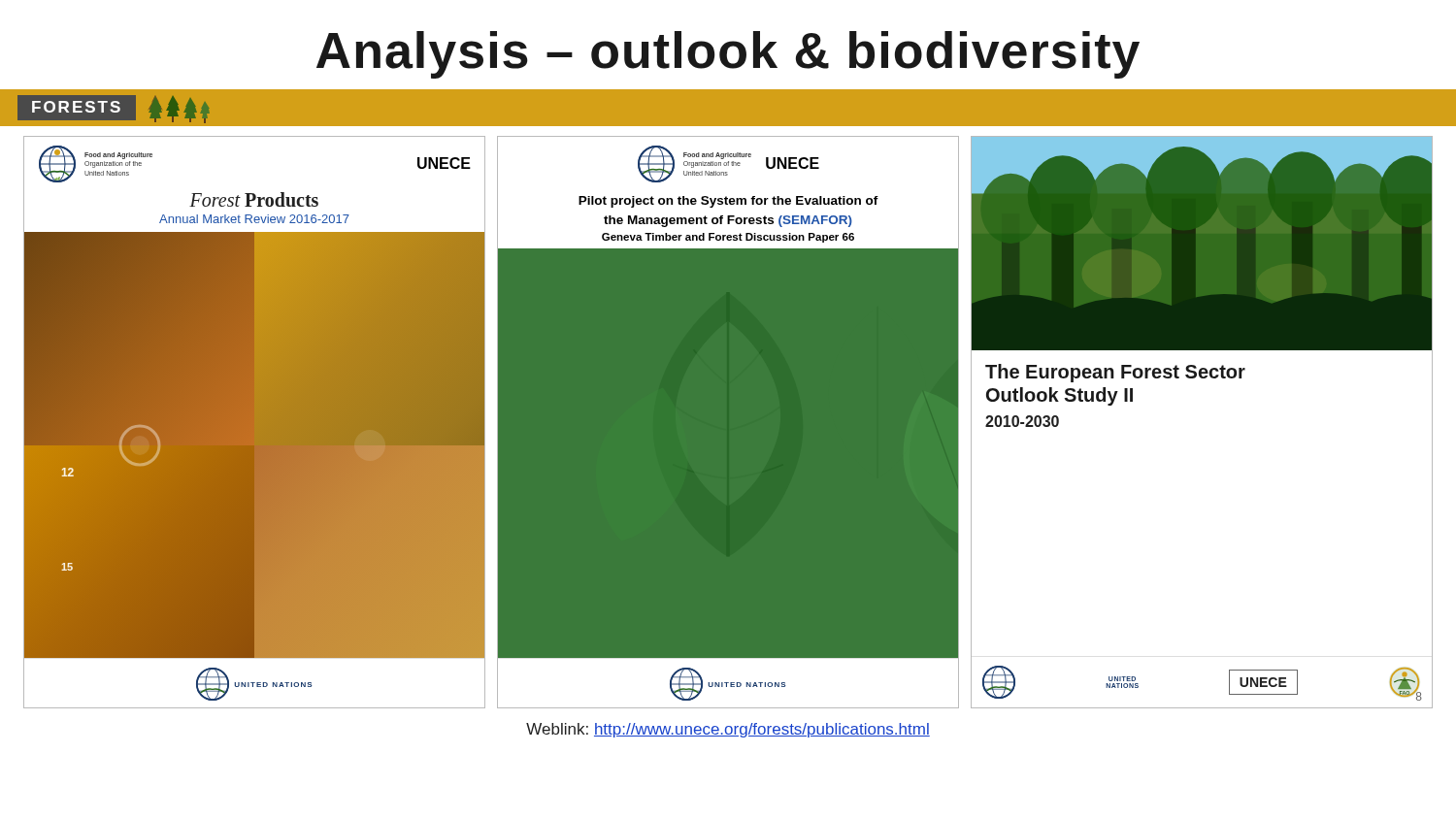Locate the text block starting "Analysis – outlook & biodiversity"
The image size is (1456, 819).
[x=728, y=50]
